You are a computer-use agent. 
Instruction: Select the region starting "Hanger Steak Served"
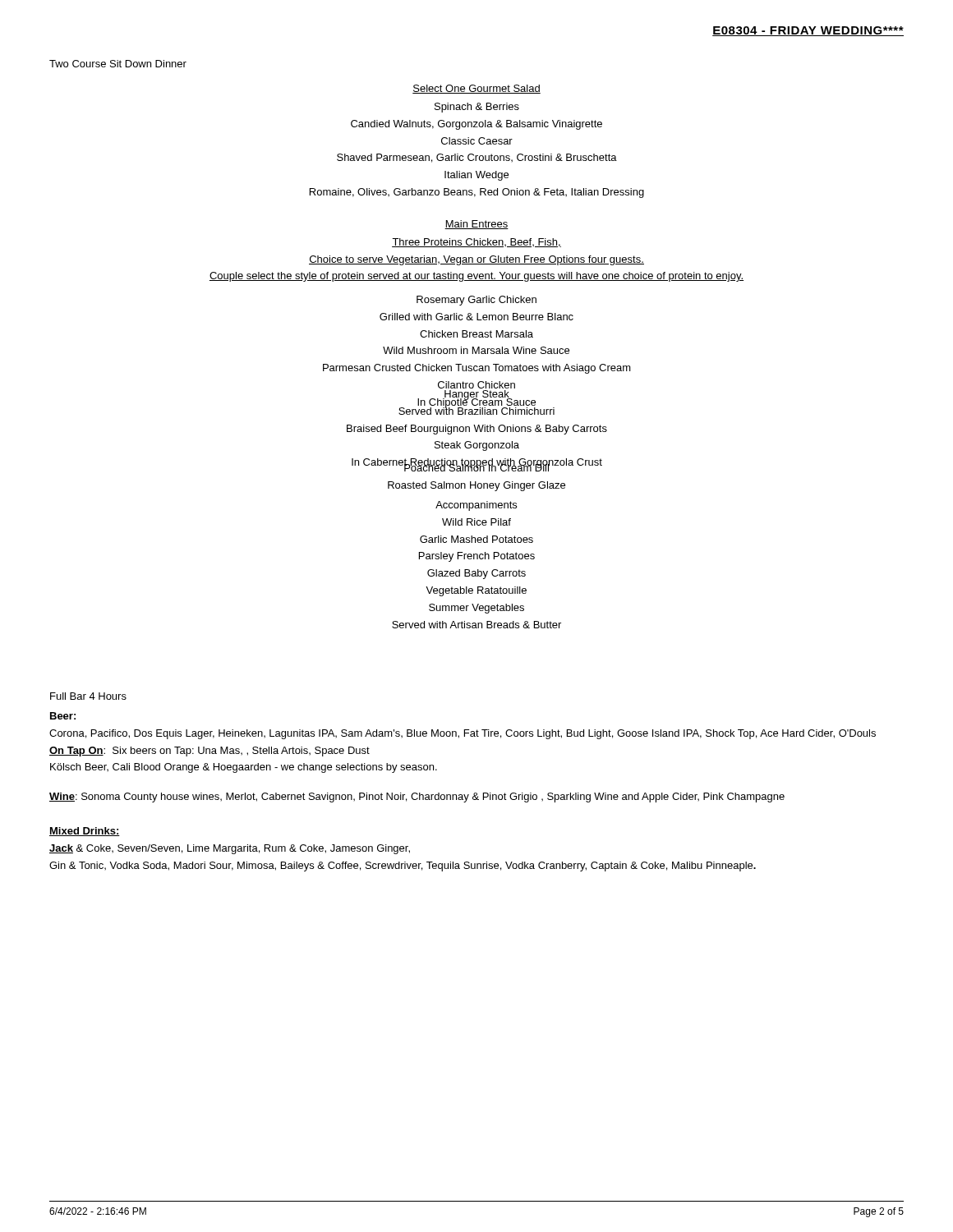[x=476, y=428]
